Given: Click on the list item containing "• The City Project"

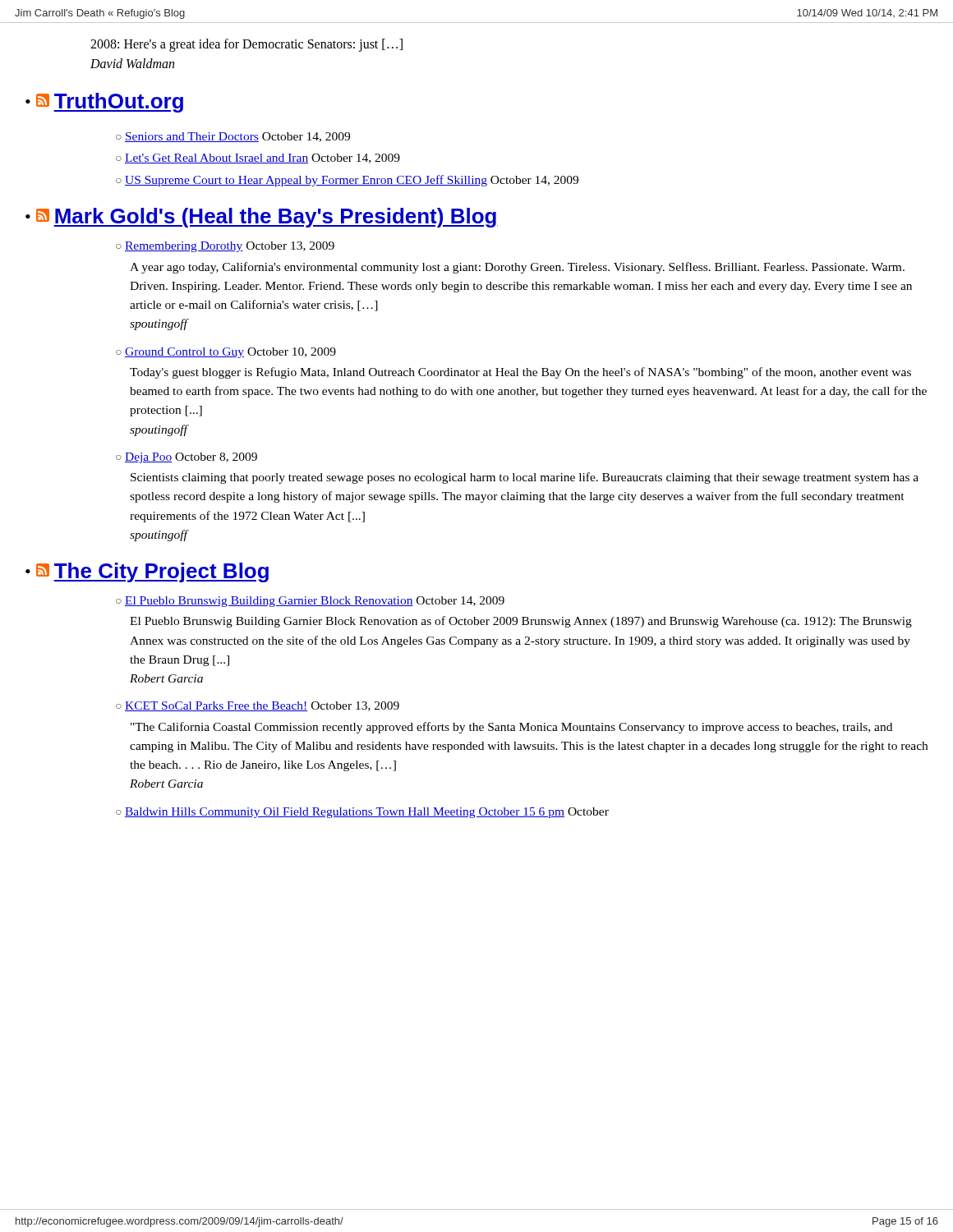Looking at the screenshot, I should coord(147,571).
